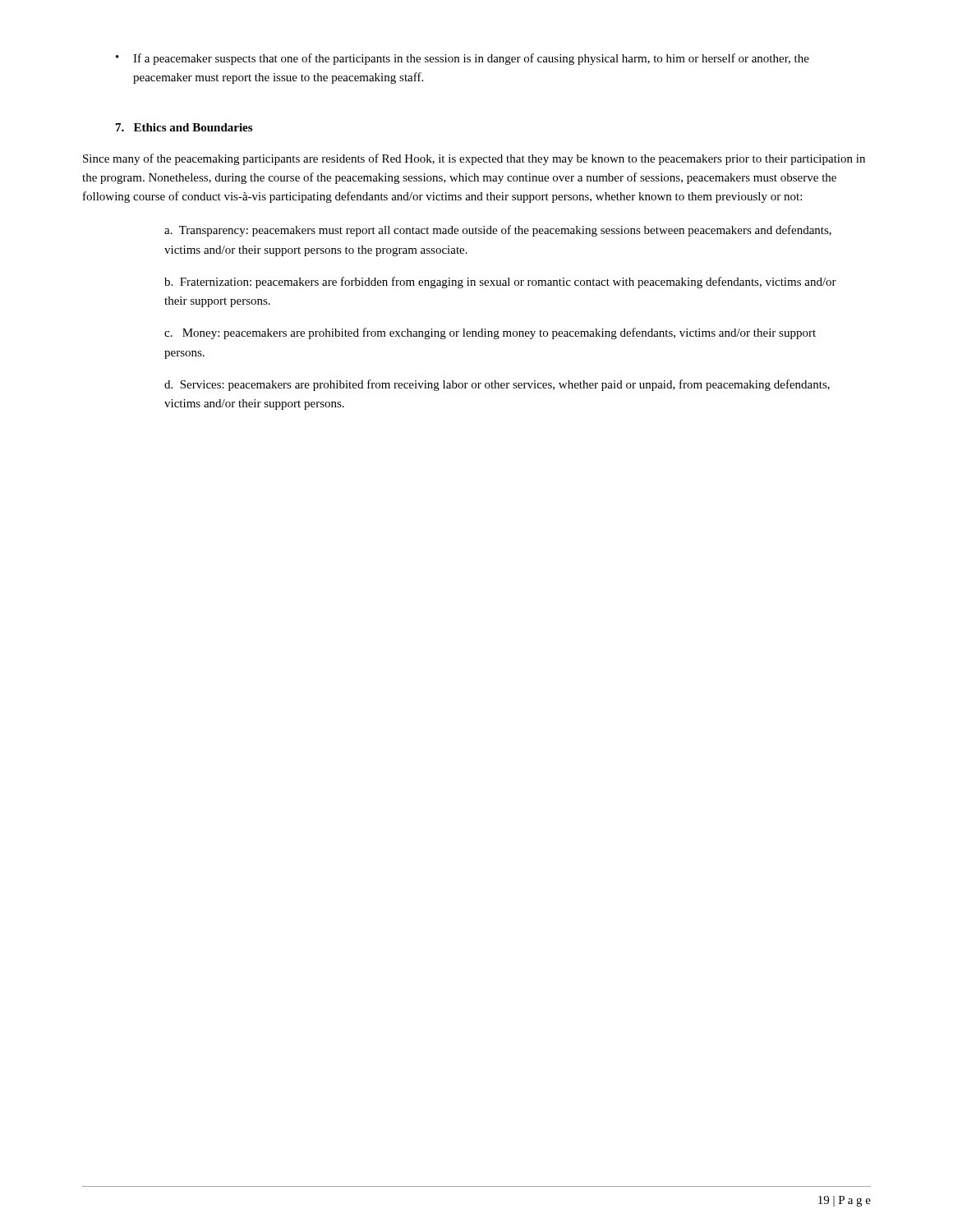Viewport: 953px width, 1232px height.
Task: Locate the block starting "a. Transparency: peacemakers must report all contact made"
Action: (498, 240)
